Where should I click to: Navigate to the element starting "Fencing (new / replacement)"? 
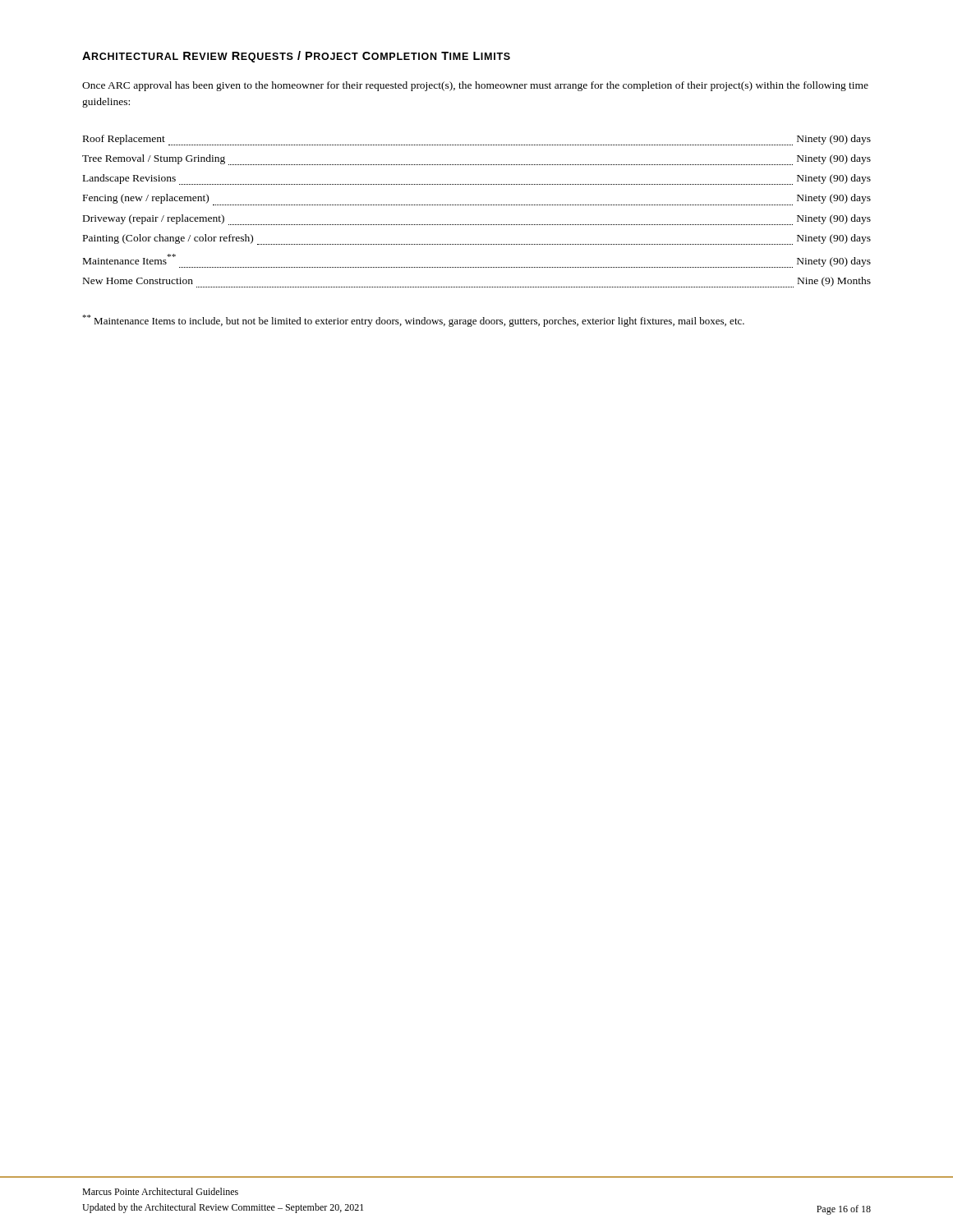coord(476,198)
